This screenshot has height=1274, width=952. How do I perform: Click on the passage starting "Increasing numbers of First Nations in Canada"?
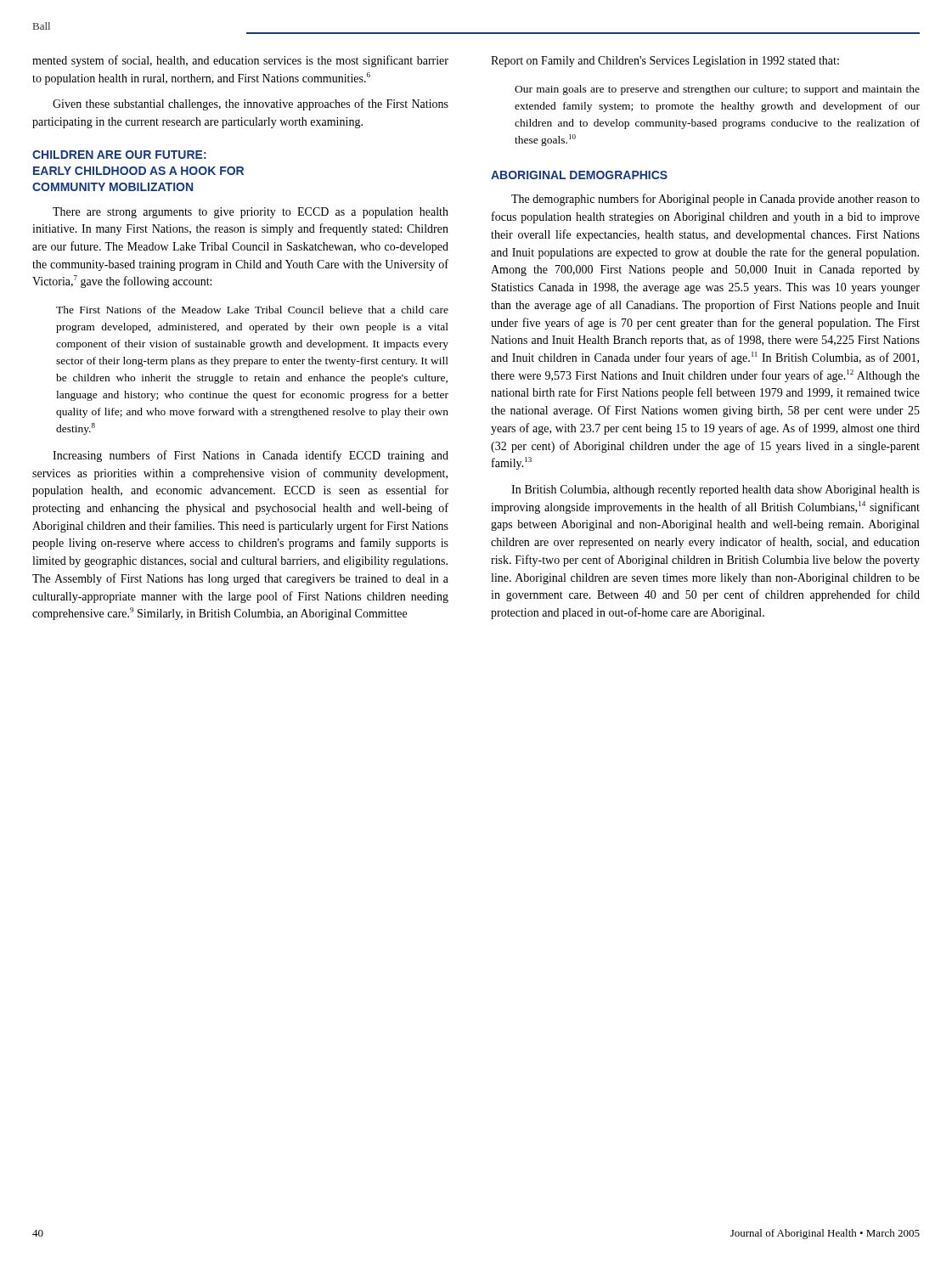(240, 535)
